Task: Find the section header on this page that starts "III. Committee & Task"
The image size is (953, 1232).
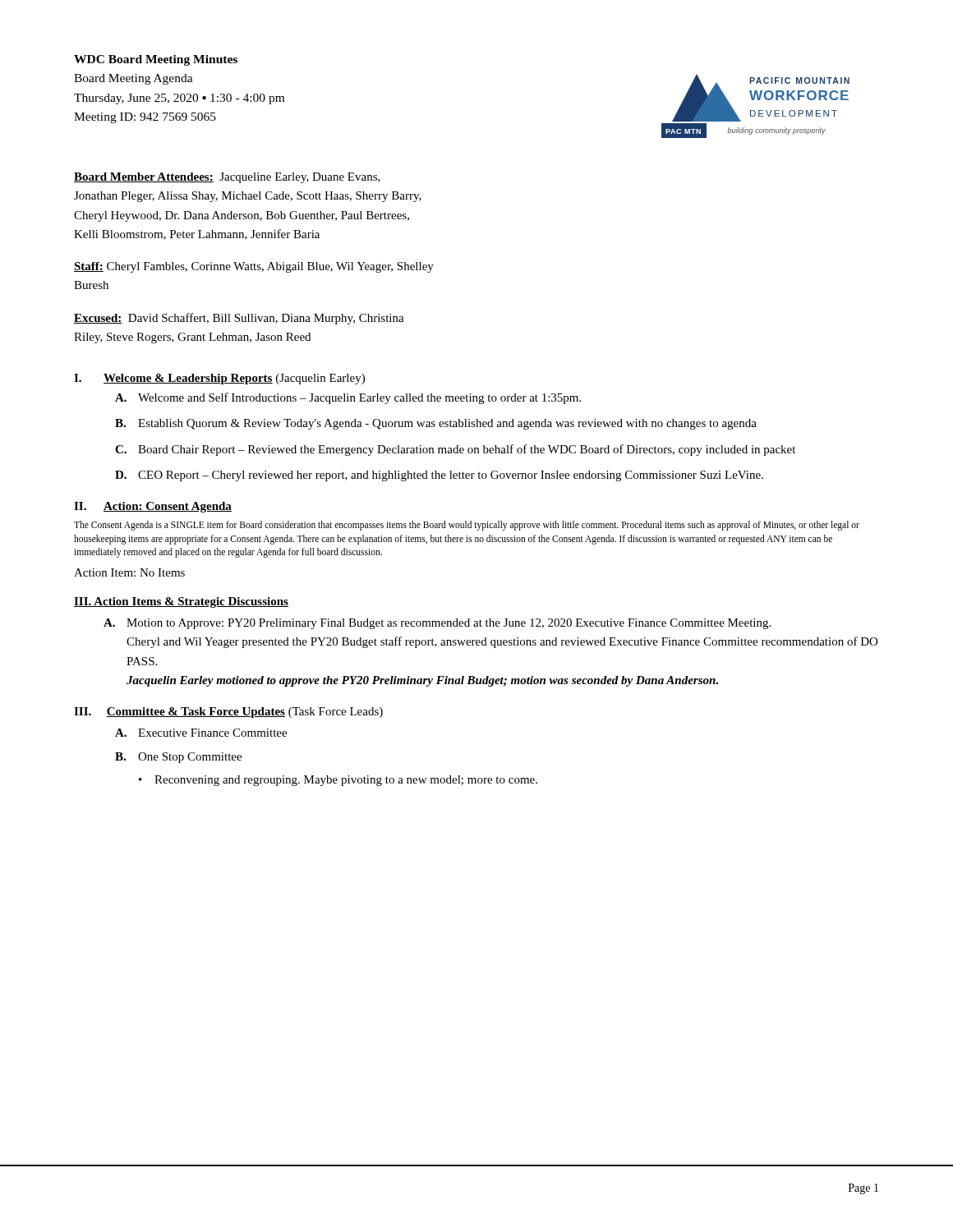Action: tap(229, 712)
